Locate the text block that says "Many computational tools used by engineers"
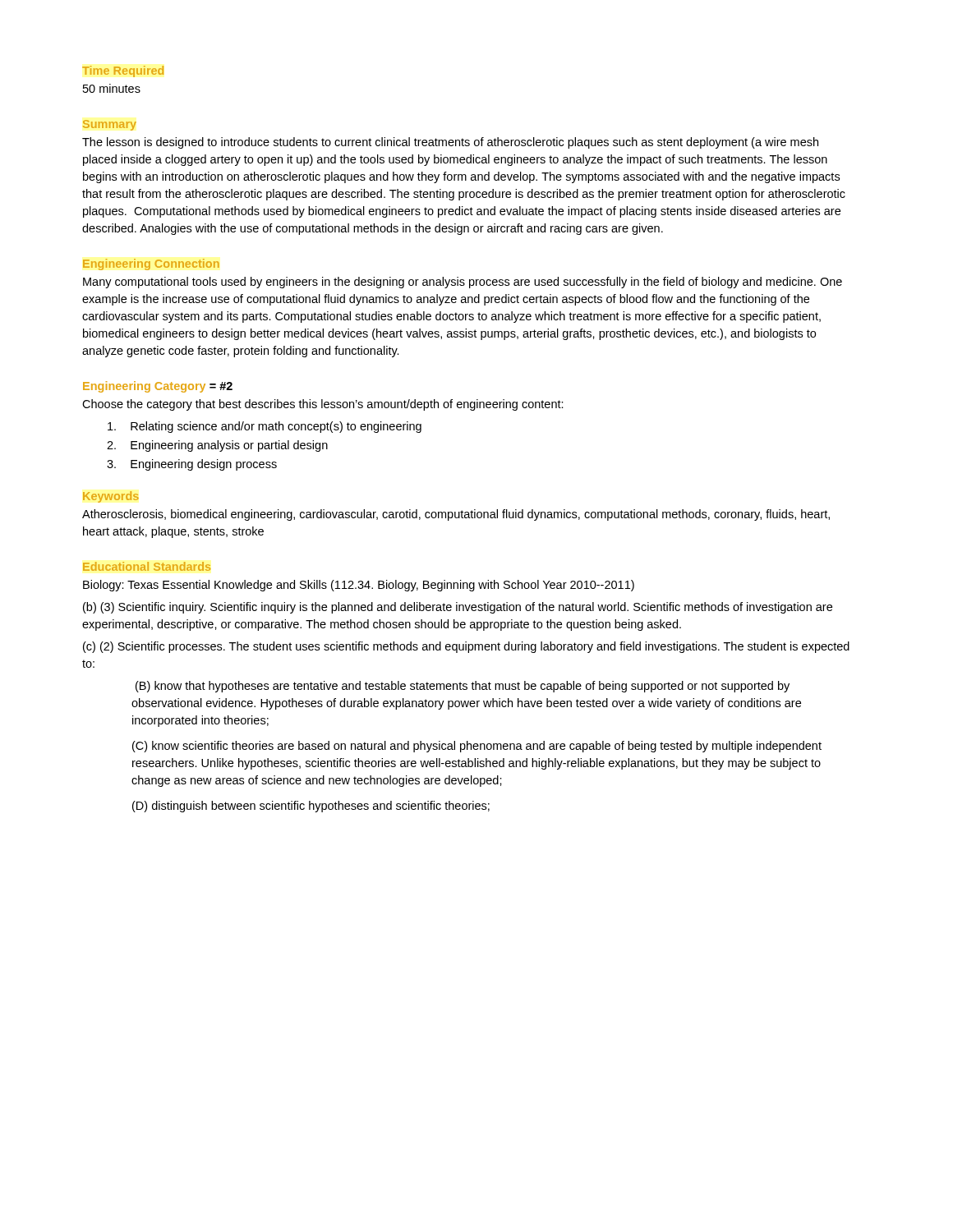953x1232 pixels. (x=462, y=316)
